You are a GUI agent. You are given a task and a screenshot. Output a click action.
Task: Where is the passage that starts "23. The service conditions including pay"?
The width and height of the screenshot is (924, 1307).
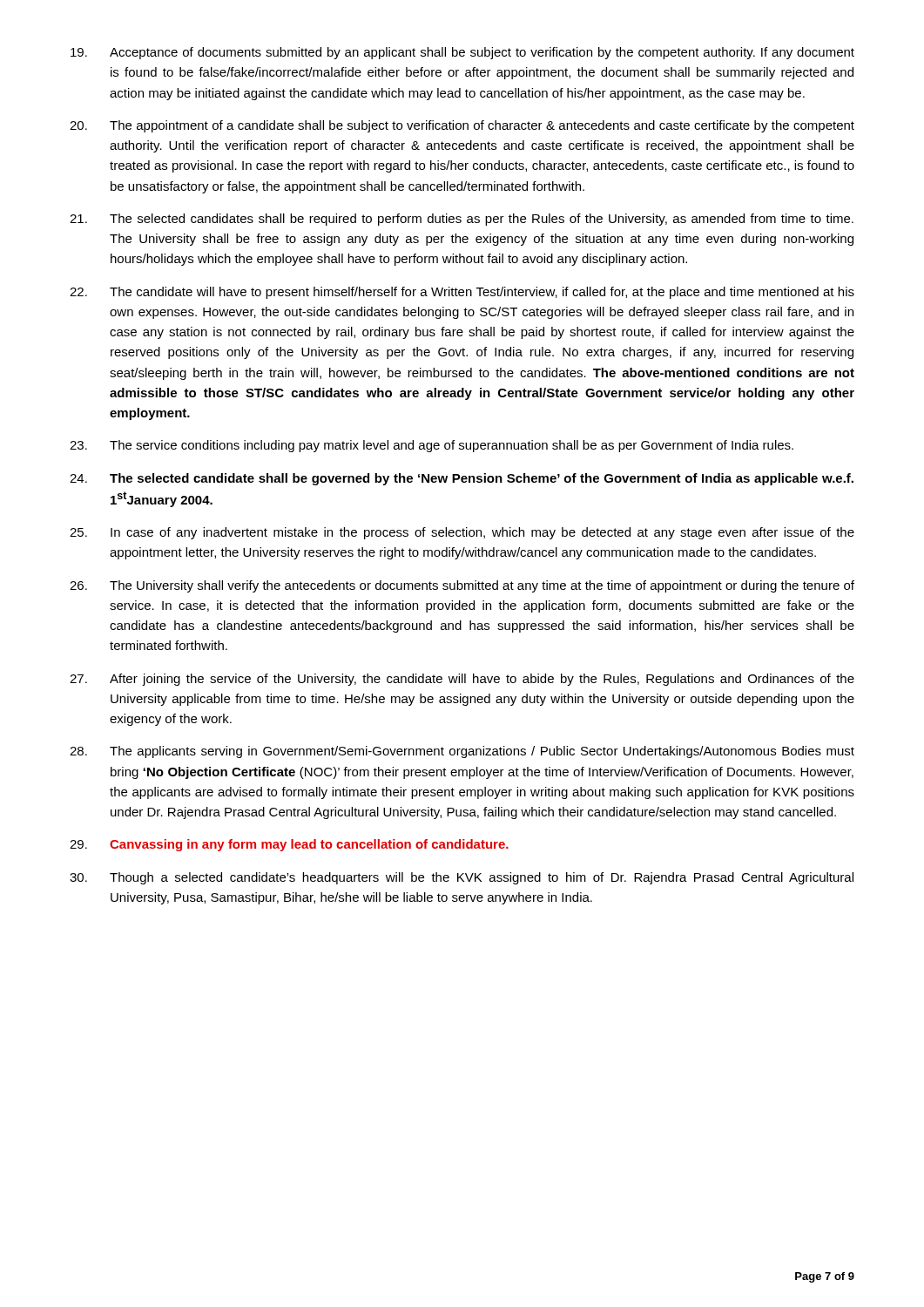click(462, 445)
